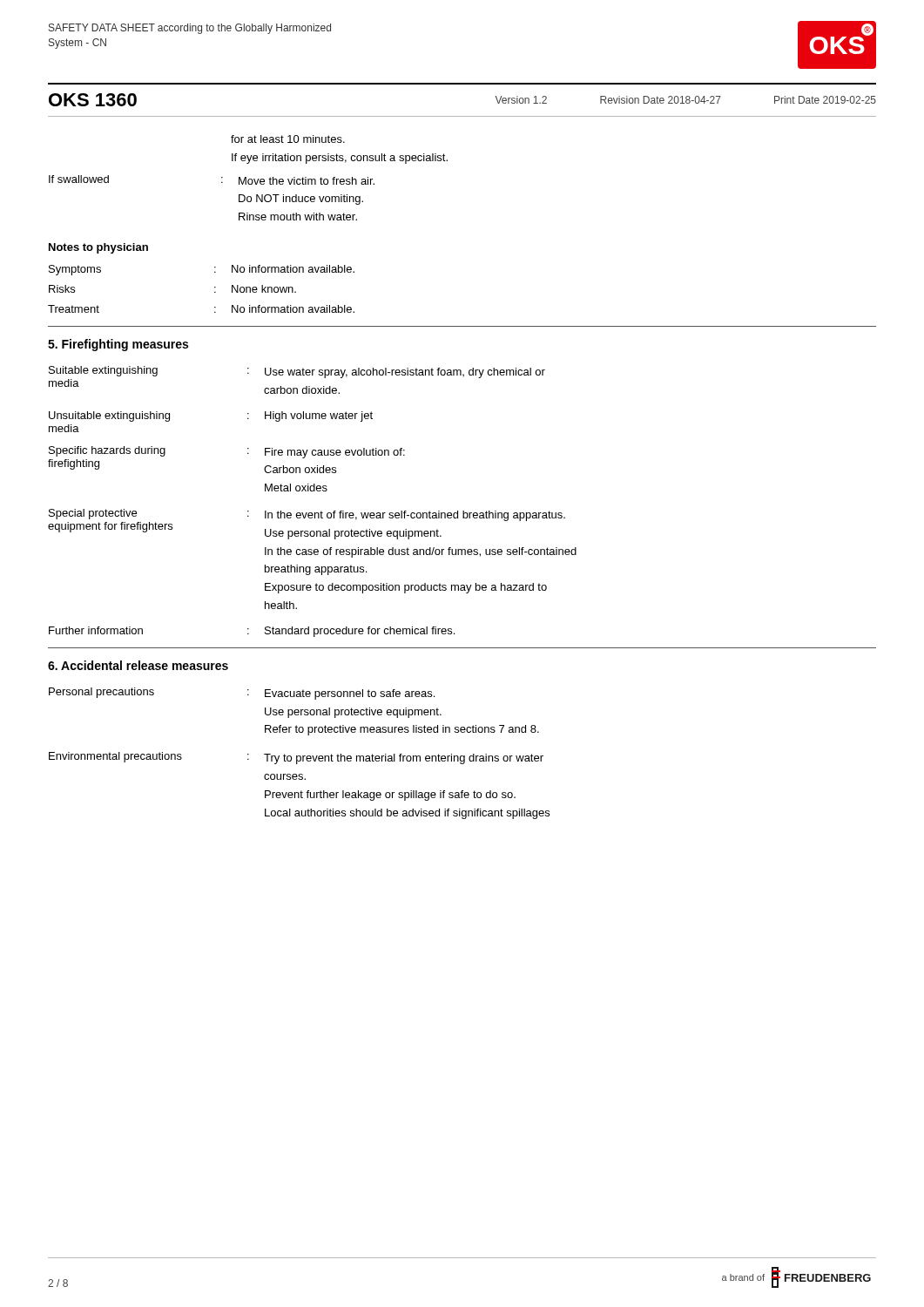
Task: Locate the text block starting "Risks : None"
Action: (60, 289)
